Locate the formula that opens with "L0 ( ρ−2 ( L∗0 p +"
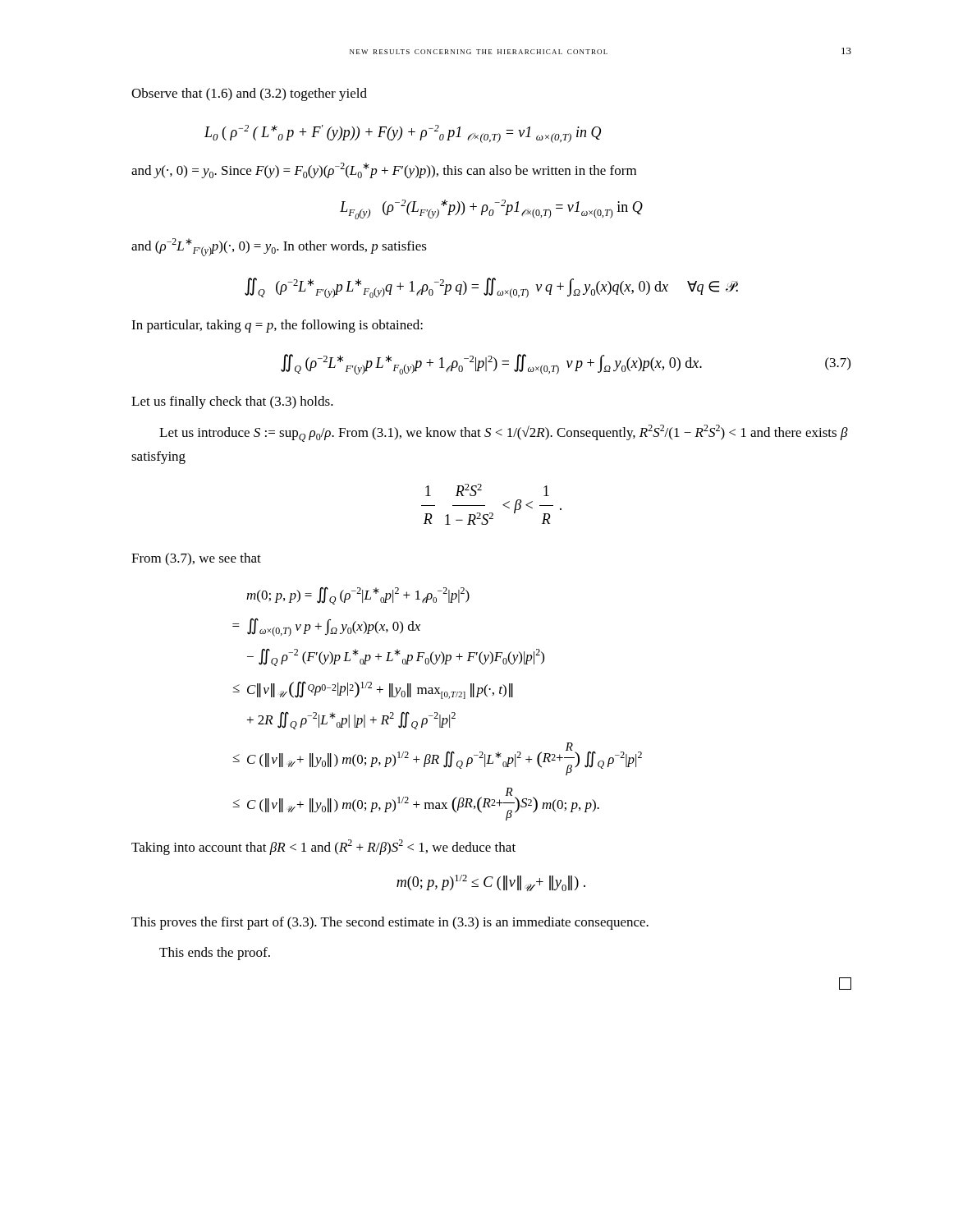Screen dimensions: 1232x958 pyautogui.click(x=491, y=132)
